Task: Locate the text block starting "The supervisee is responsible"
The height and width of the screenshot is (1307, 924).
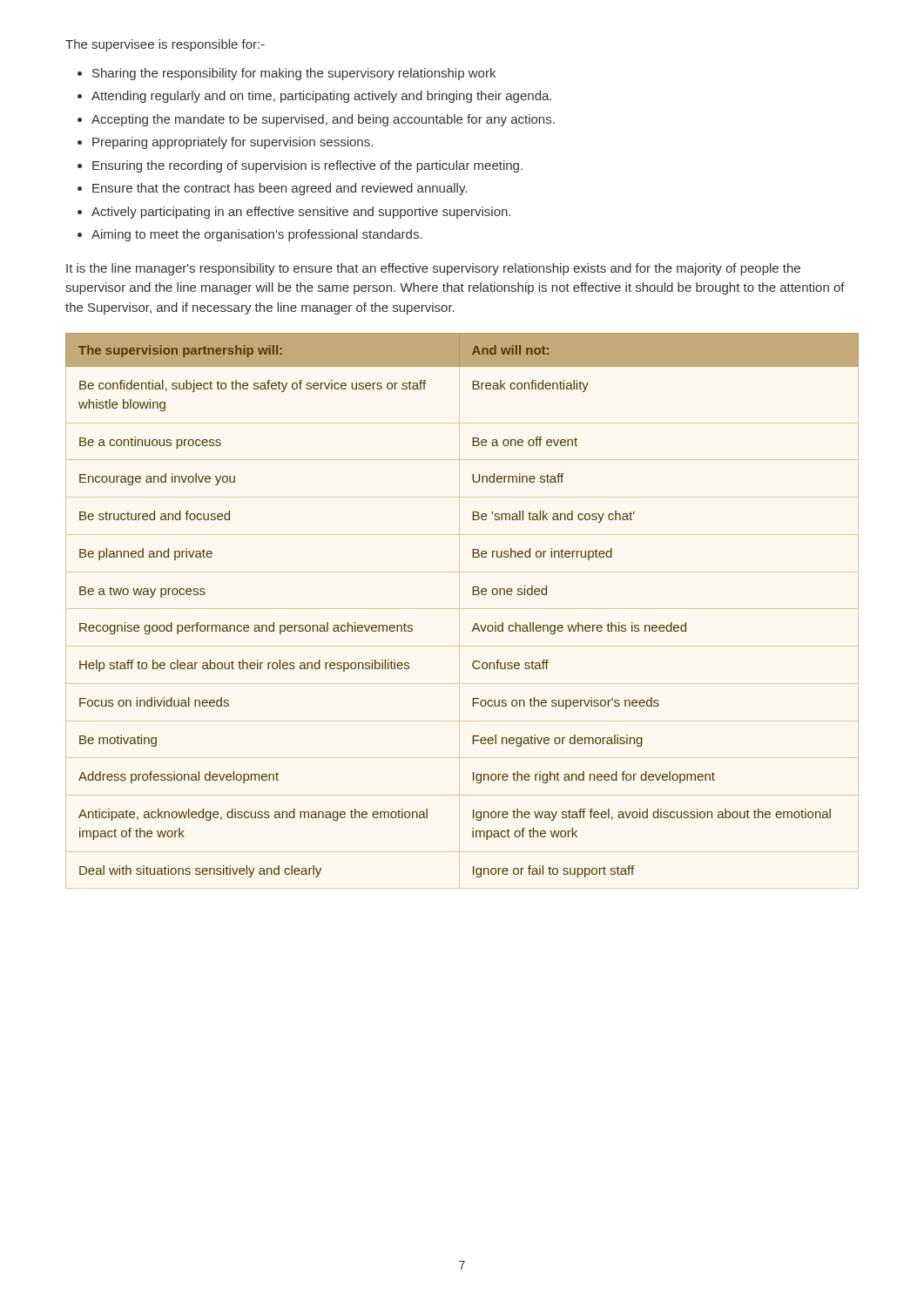Action: click(x=165, y=44)
